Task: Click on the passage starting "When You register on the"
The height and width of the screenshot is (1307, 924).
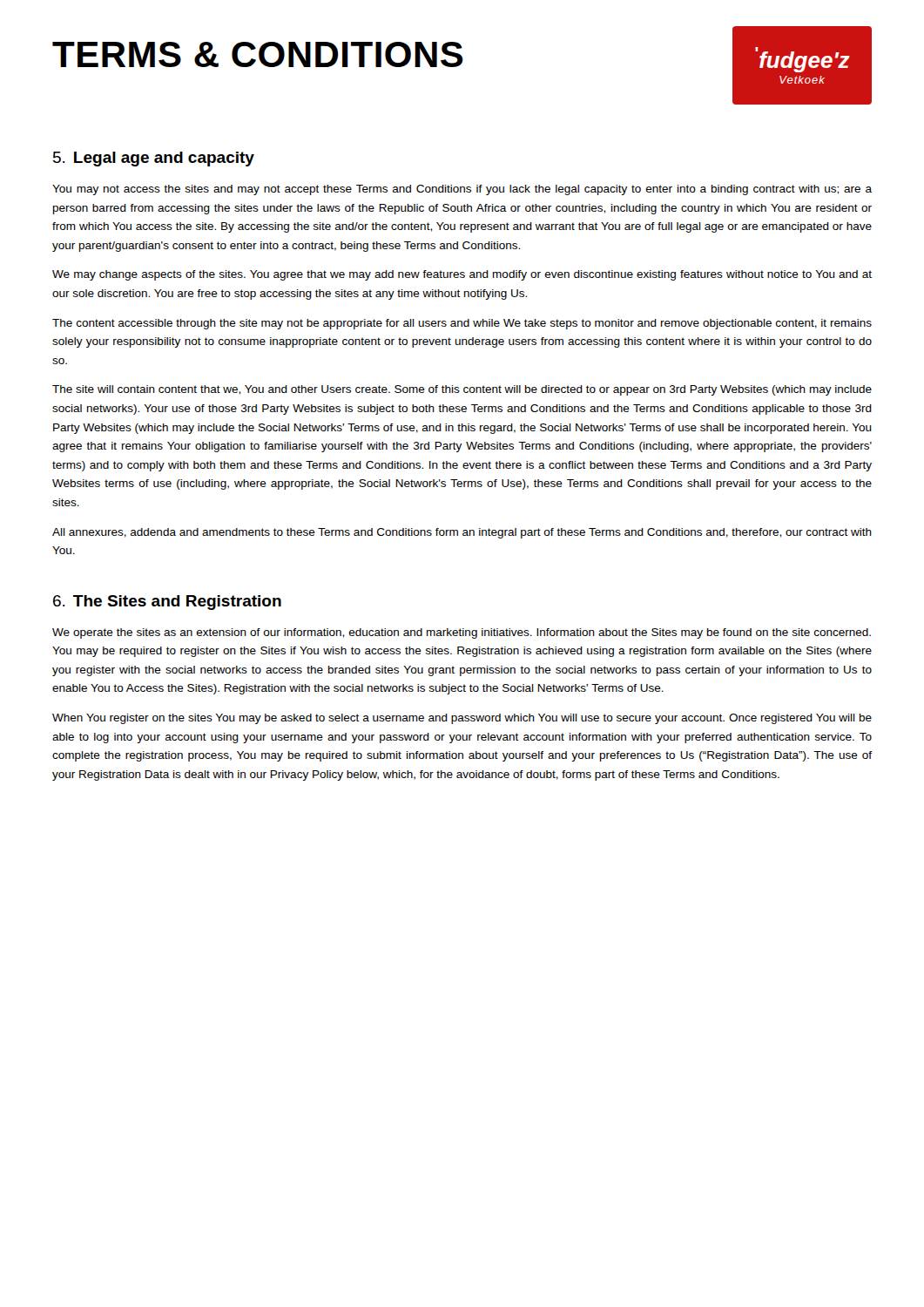Action: (x=462, y=746)
